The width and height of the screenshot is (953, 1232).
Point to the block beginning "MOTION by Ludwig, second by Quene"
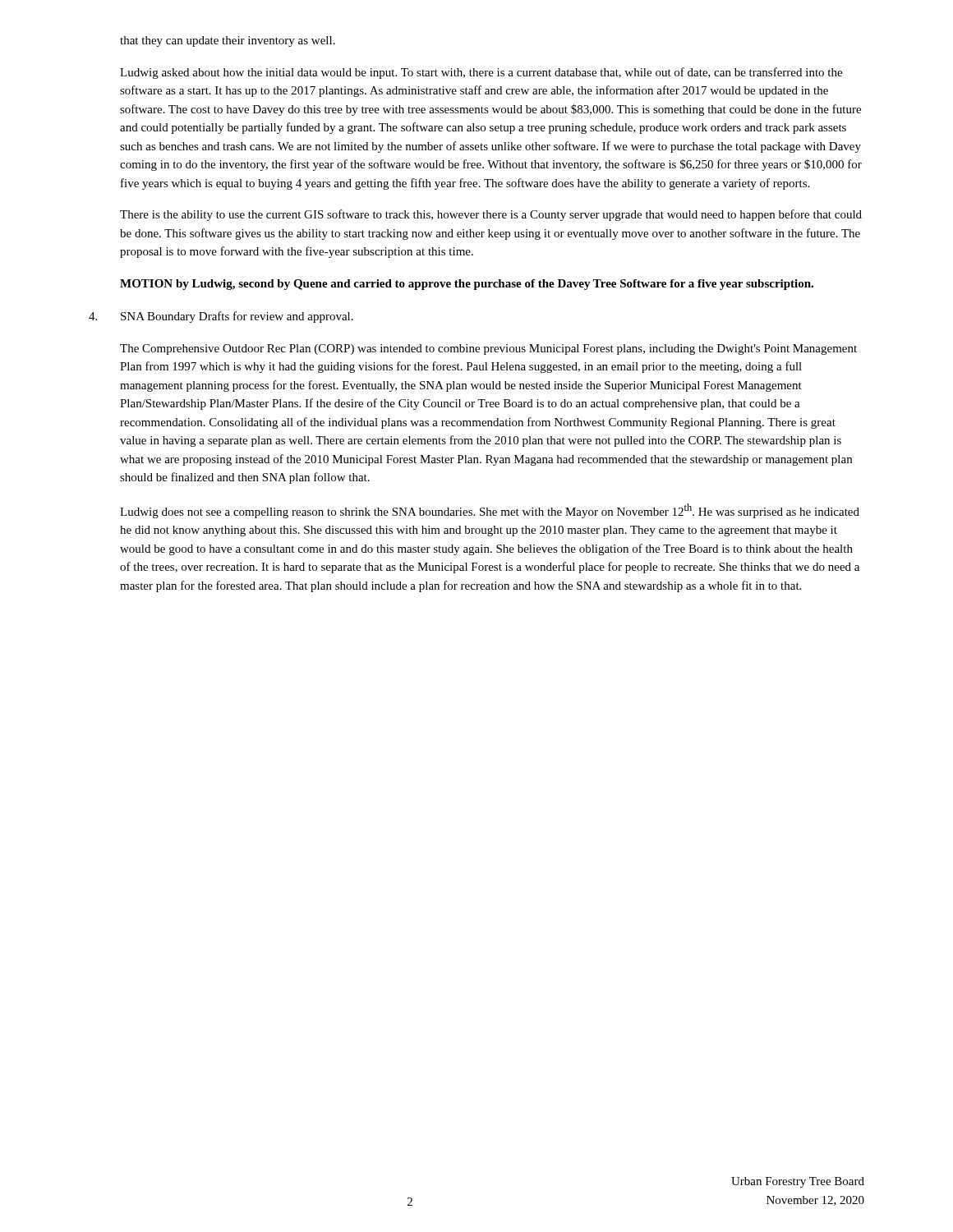tap(467, 283)
